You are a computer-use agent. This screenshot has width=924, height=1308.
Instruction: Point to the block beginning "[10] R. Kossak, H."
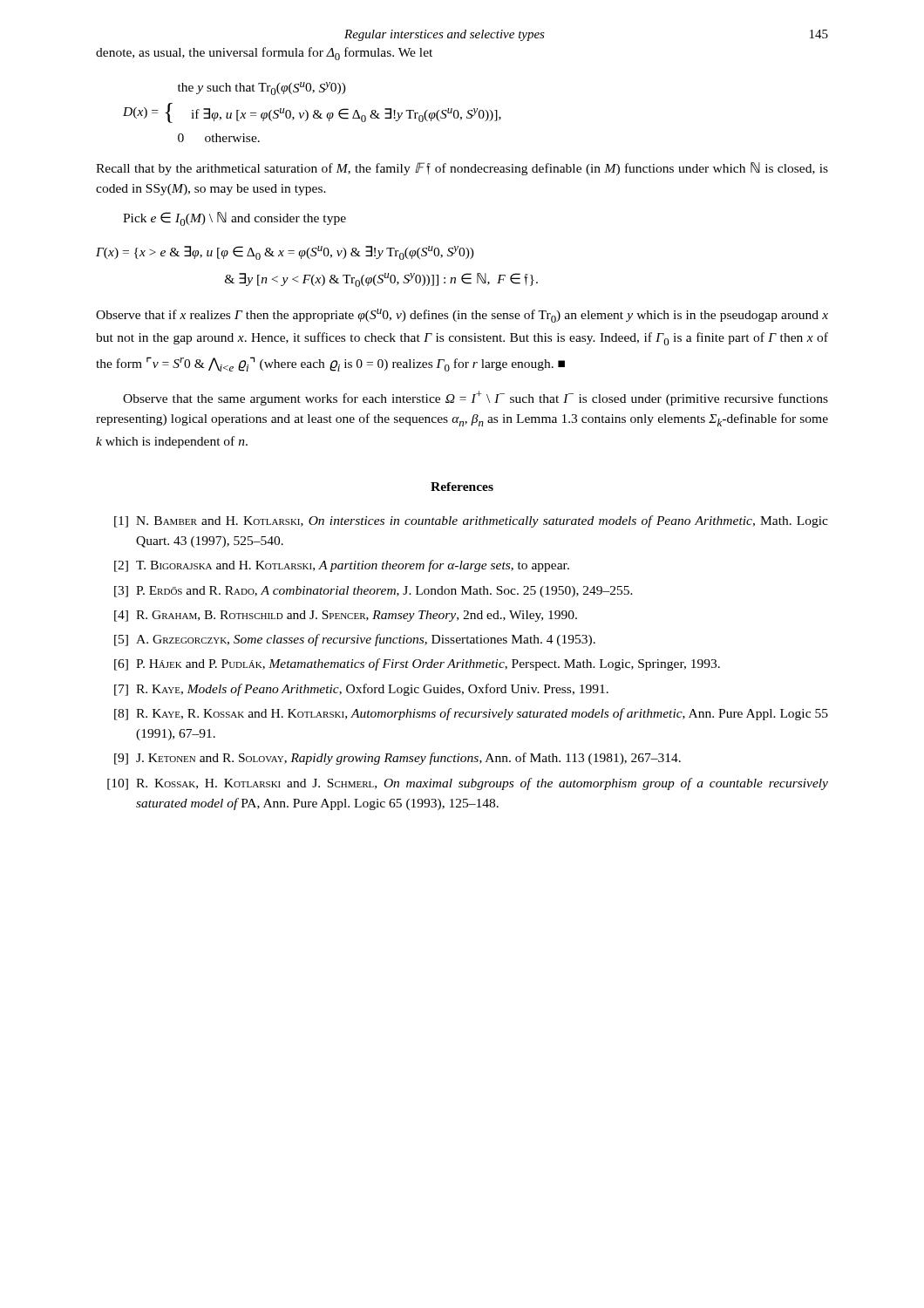[462, 793]
